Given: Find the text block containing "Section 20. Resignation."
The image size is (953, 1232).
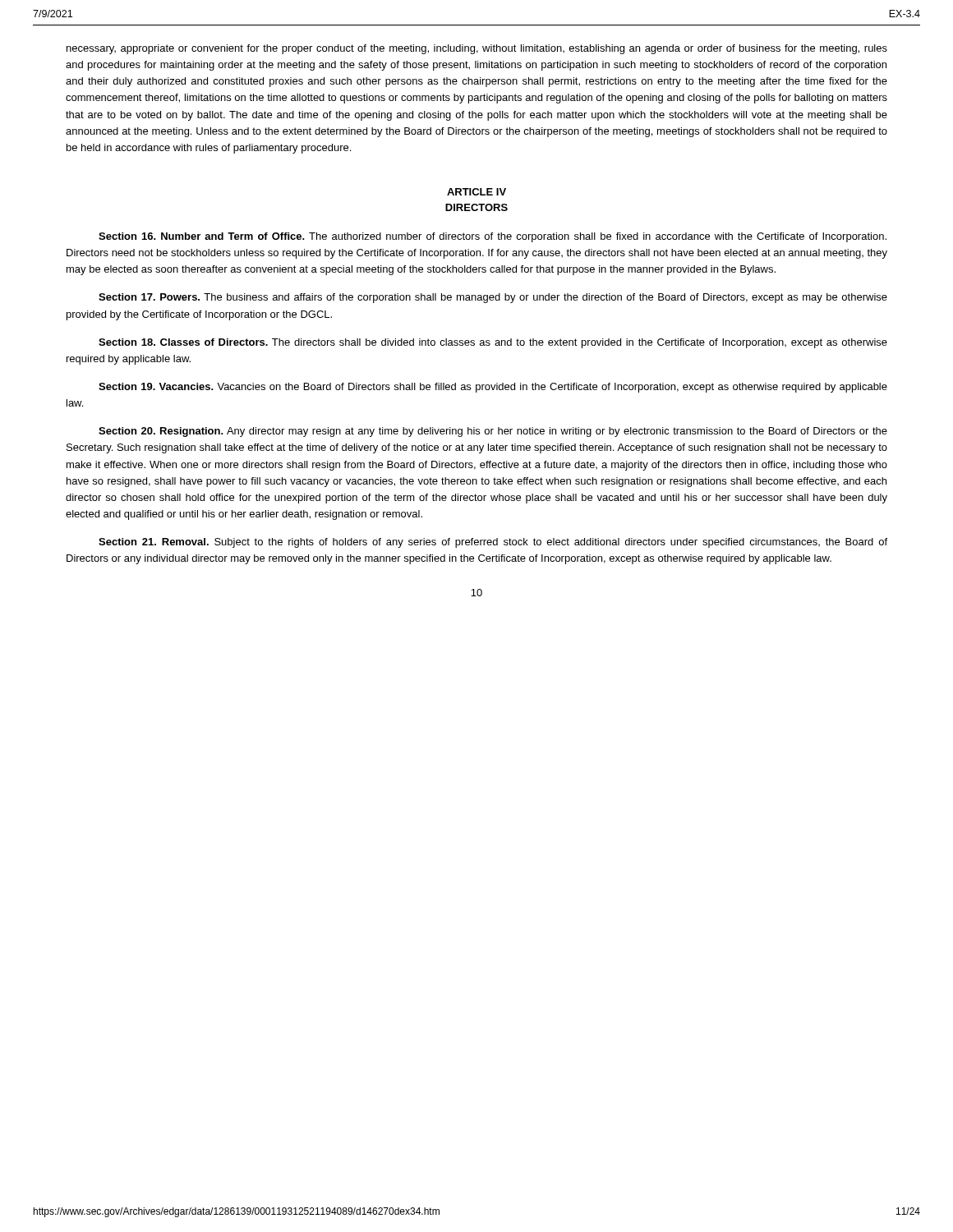Looking at the screenshot, I should pyautogui.click(x=476, y=472).
